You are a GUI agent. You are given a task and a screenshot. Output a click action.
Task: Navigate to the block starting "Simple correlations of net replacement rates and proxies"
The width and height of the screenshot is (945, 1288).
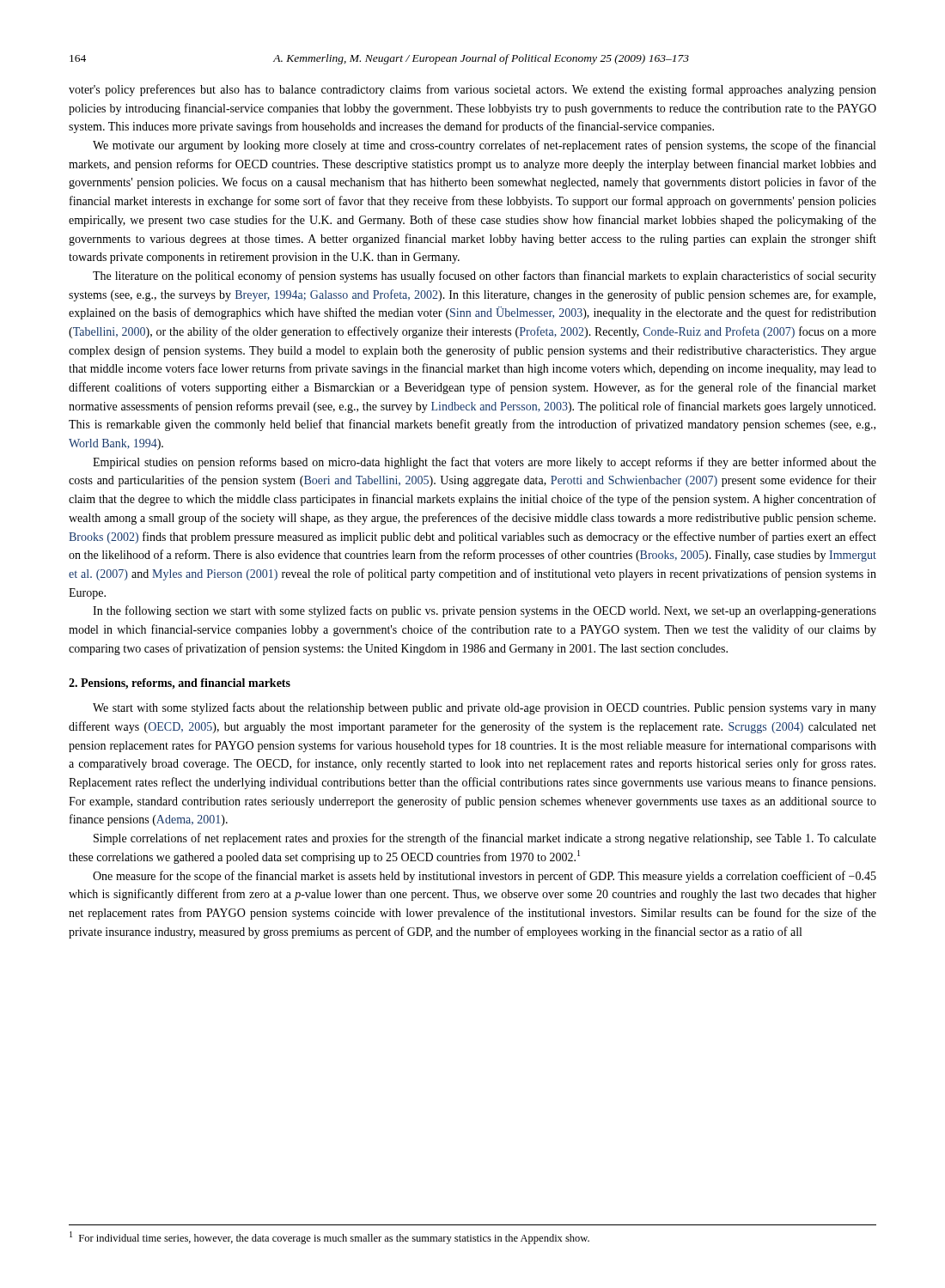pyautogui.click(x=472, y=848)
